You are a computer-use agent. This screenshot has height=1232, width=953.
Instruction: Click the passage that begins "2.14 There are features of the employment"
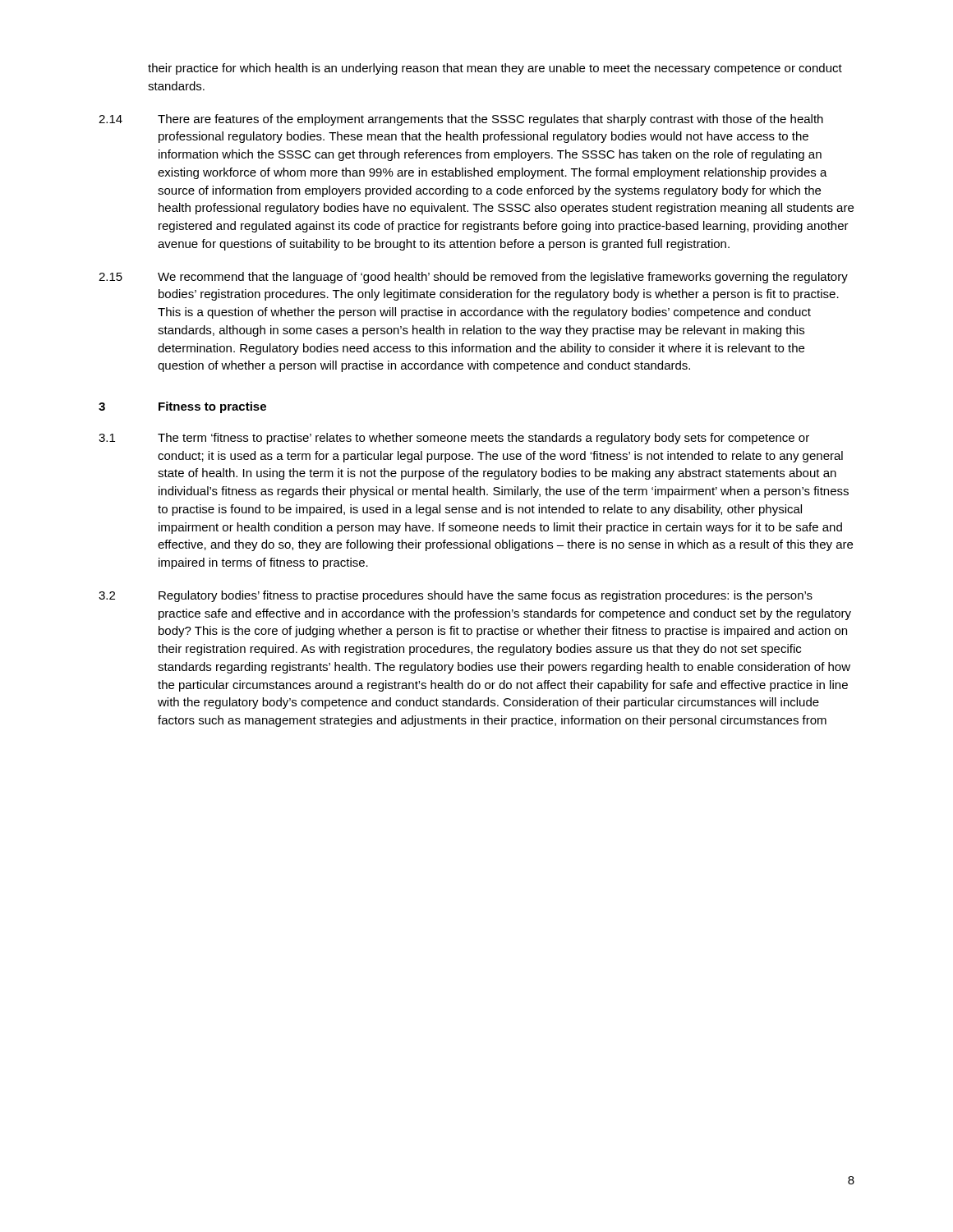(x=476, y=181)
